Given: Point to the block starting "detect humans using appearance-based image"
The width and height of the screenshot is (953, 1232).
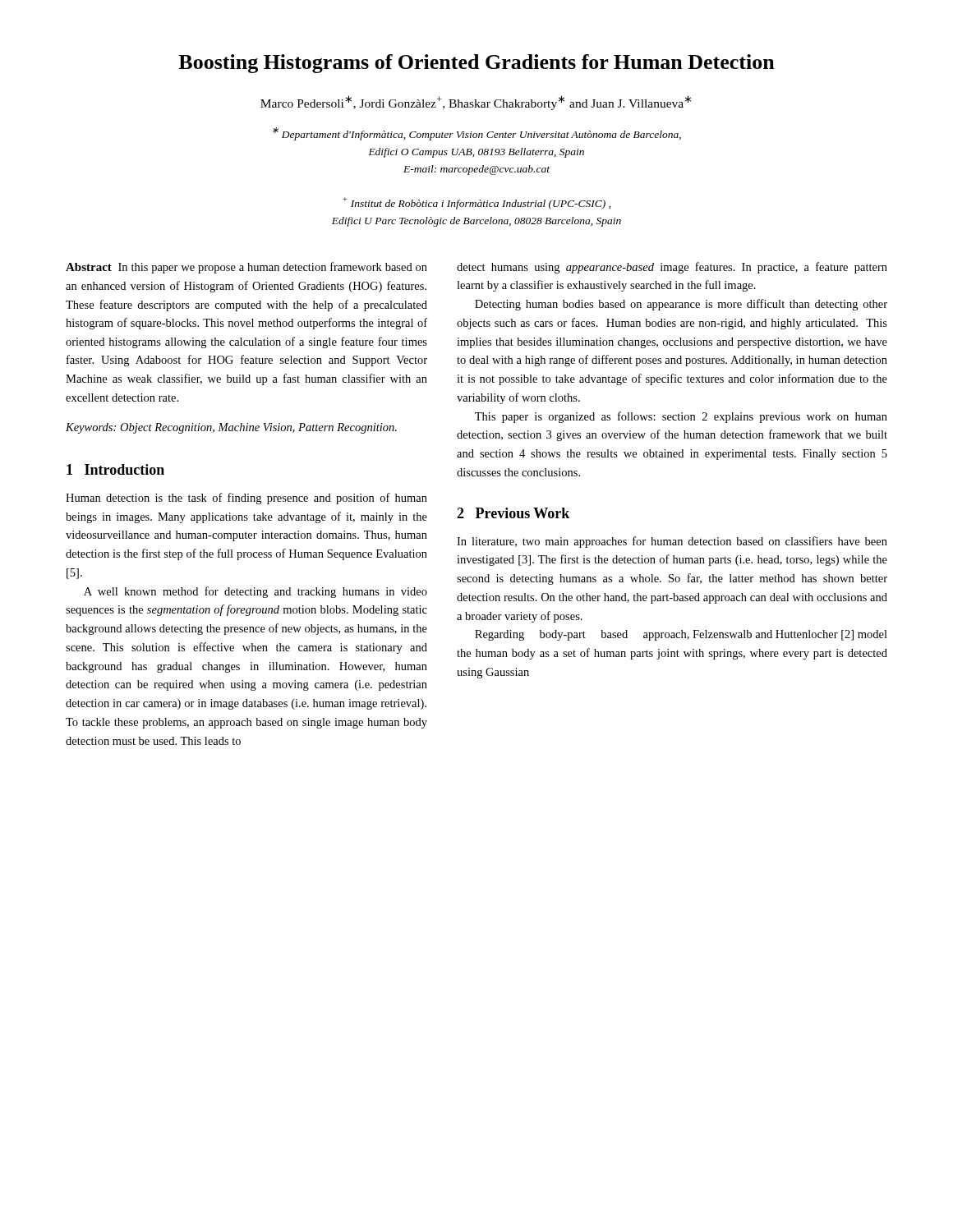Looking at the screenshot, I should tap(672, 370).
